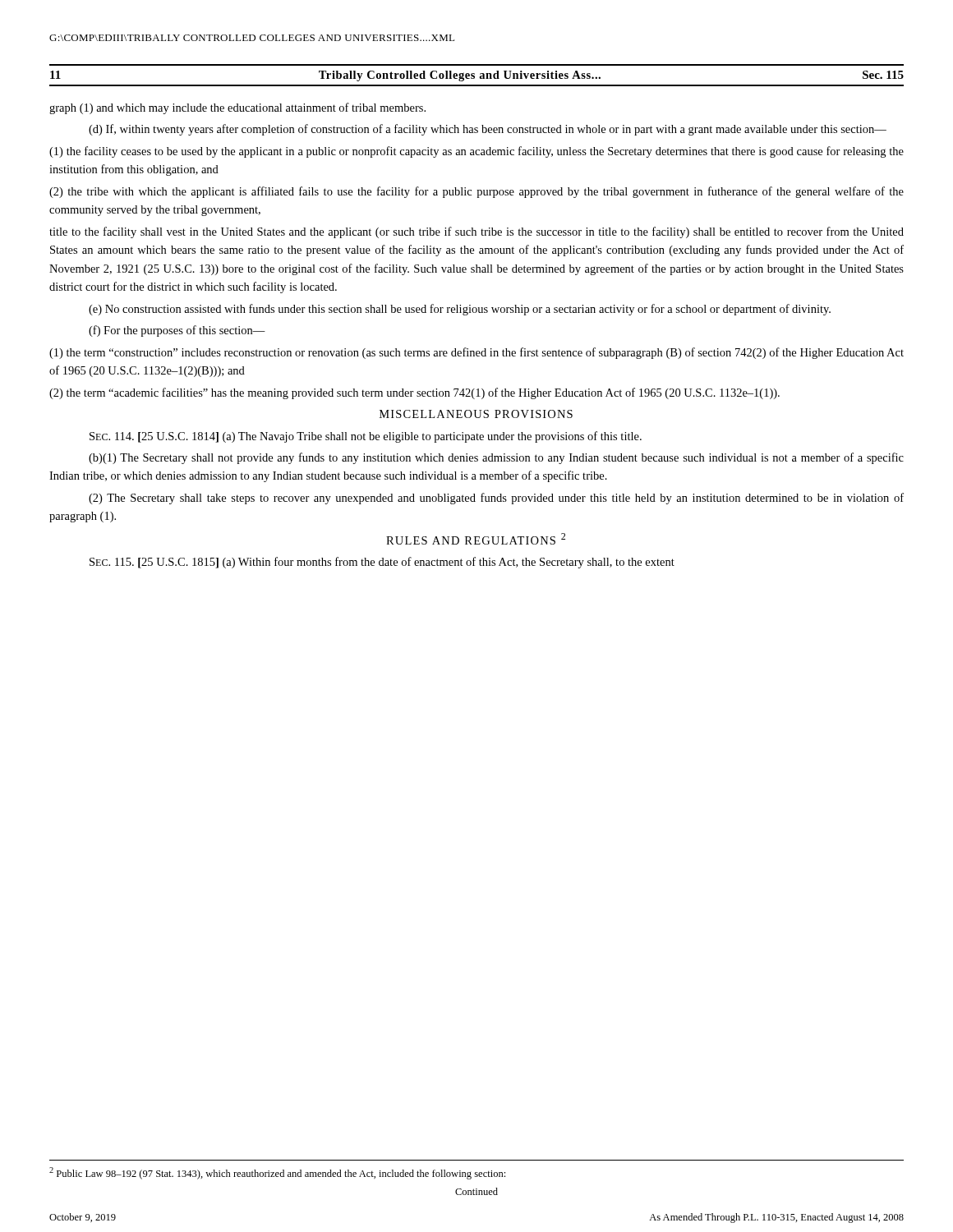Select the section header with the text "MISCELLANEOUS PROVISIONS"
Screen dimensions: 1232x953
pyautogui.click(x=476, y=414)
